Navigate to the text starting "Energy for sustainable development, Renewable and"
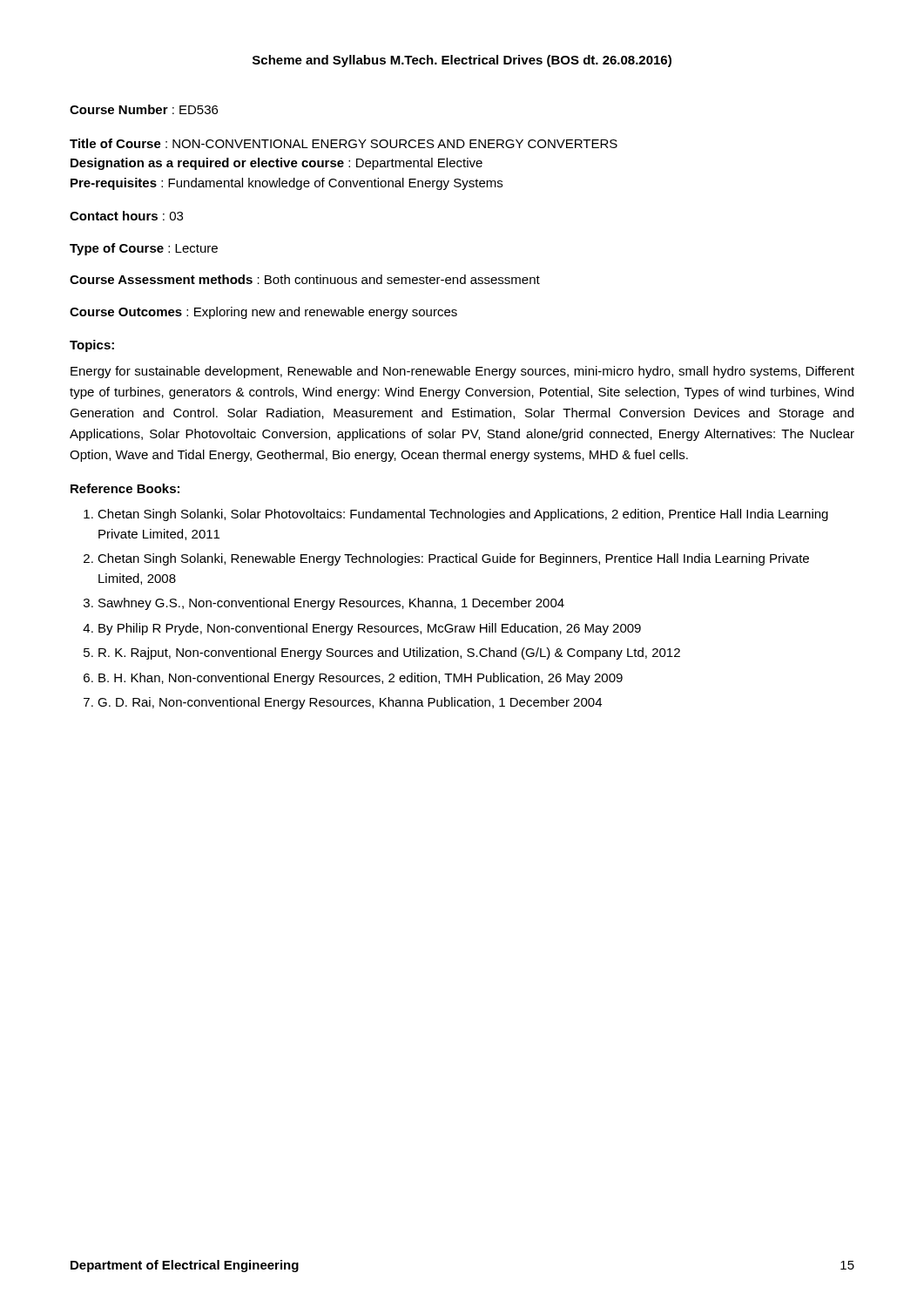924x1307 pixels. [x=462, y=413]
